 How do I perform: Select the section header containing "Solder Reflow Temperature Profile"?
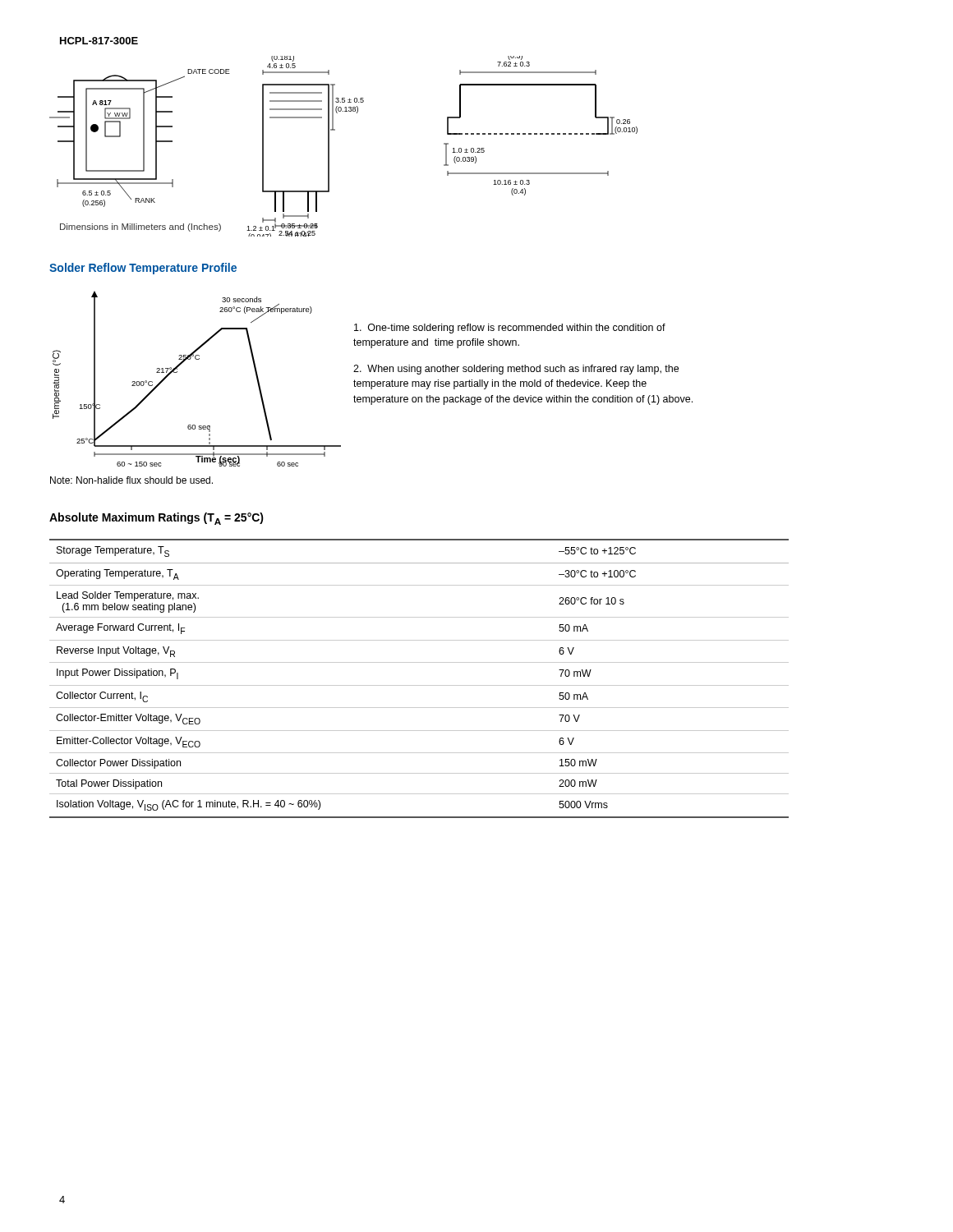(143, 268)
